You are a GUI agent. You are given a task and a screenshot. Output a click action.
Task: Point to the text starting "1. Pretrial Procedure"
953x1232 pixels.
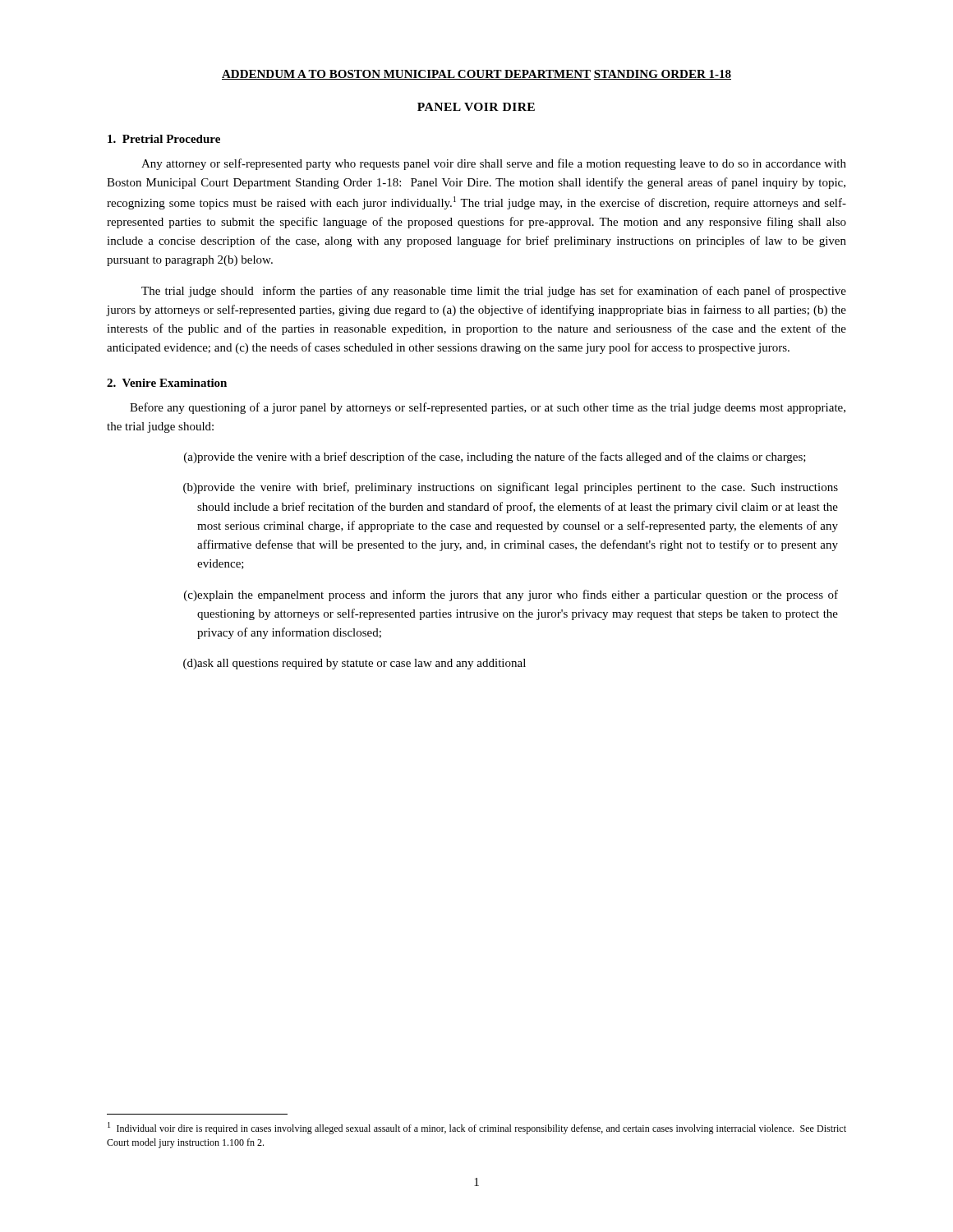(164, 139)
